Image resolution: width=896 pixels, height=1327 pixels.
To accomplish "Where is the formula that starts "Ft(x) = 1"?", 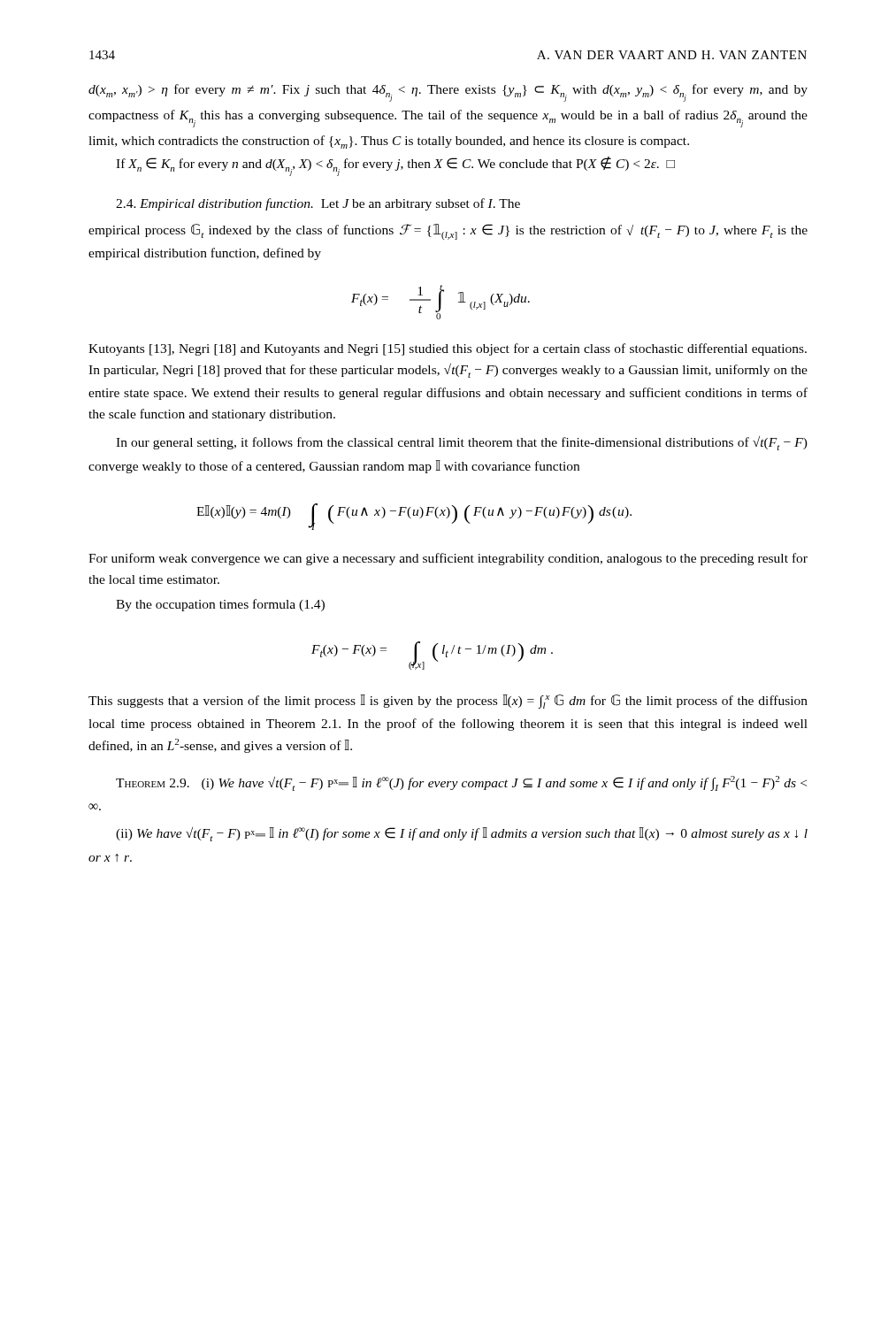I will point(448,299).
